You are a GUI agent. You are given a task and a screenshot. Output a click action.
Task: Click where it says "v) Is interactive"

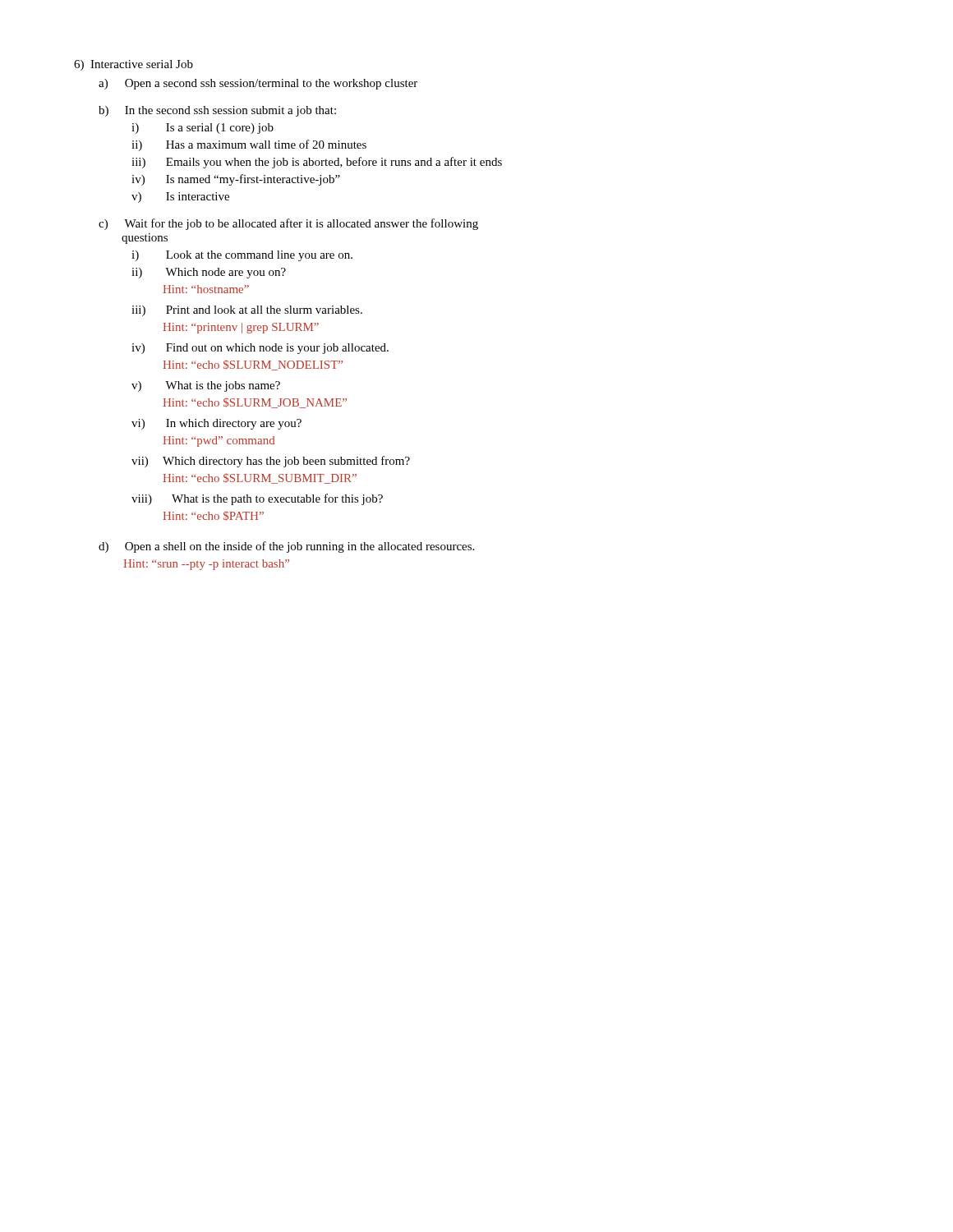pos(181,197)
